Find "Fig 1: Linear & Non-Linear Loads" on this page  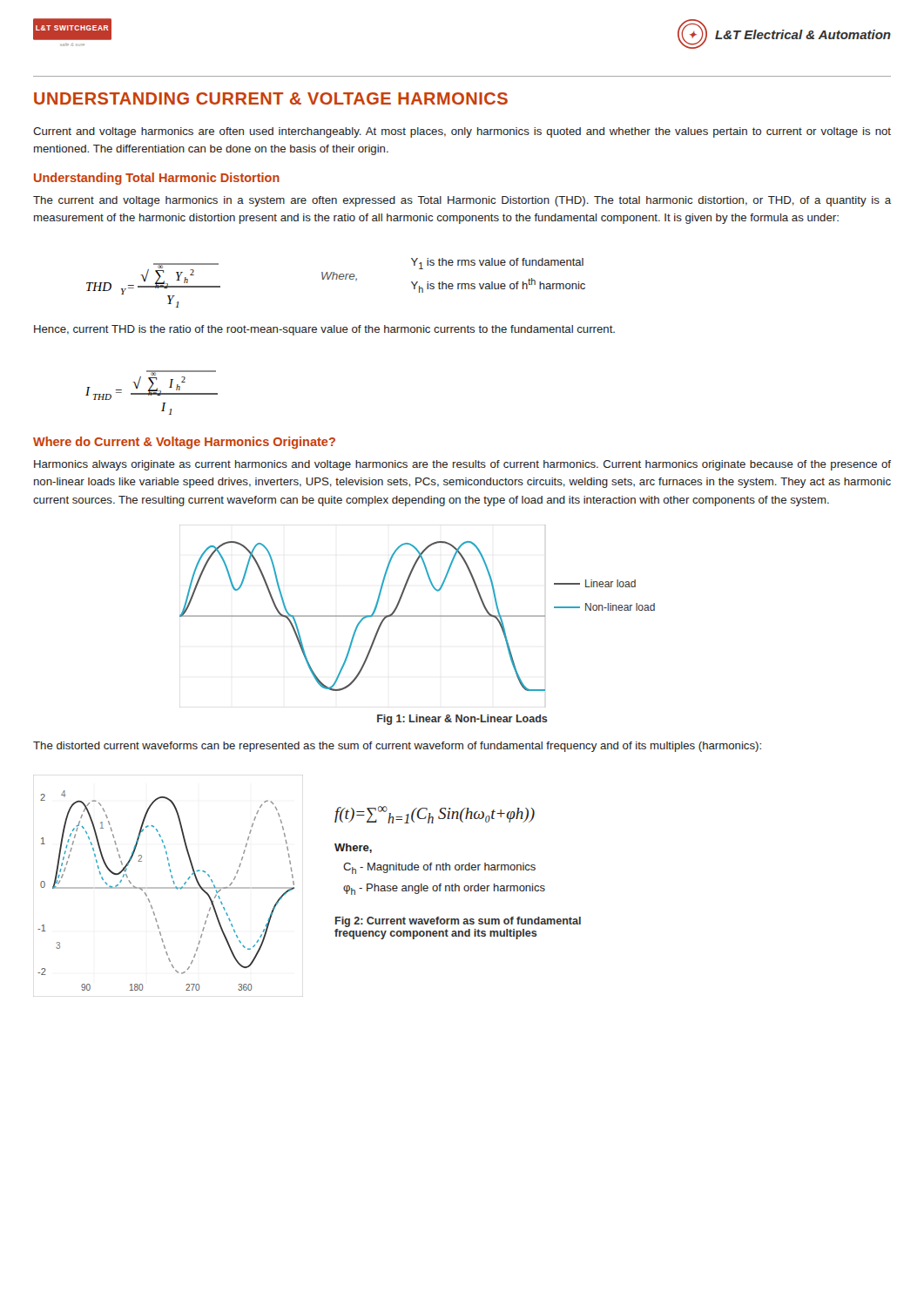pos(462,719)
